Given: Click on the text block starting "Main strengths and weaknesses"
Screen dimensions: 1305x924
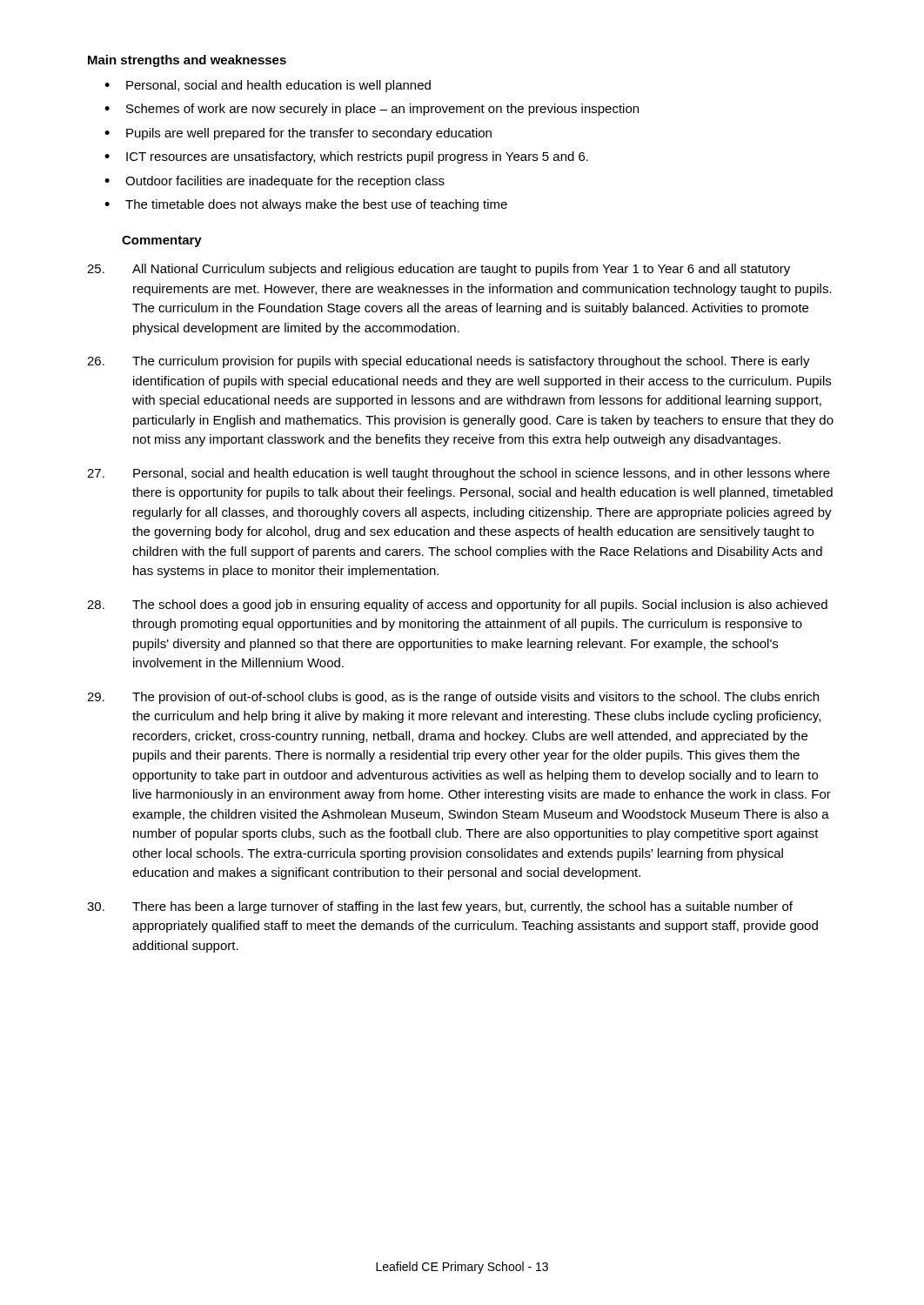Looking at the screenshot, I should 187,60.
